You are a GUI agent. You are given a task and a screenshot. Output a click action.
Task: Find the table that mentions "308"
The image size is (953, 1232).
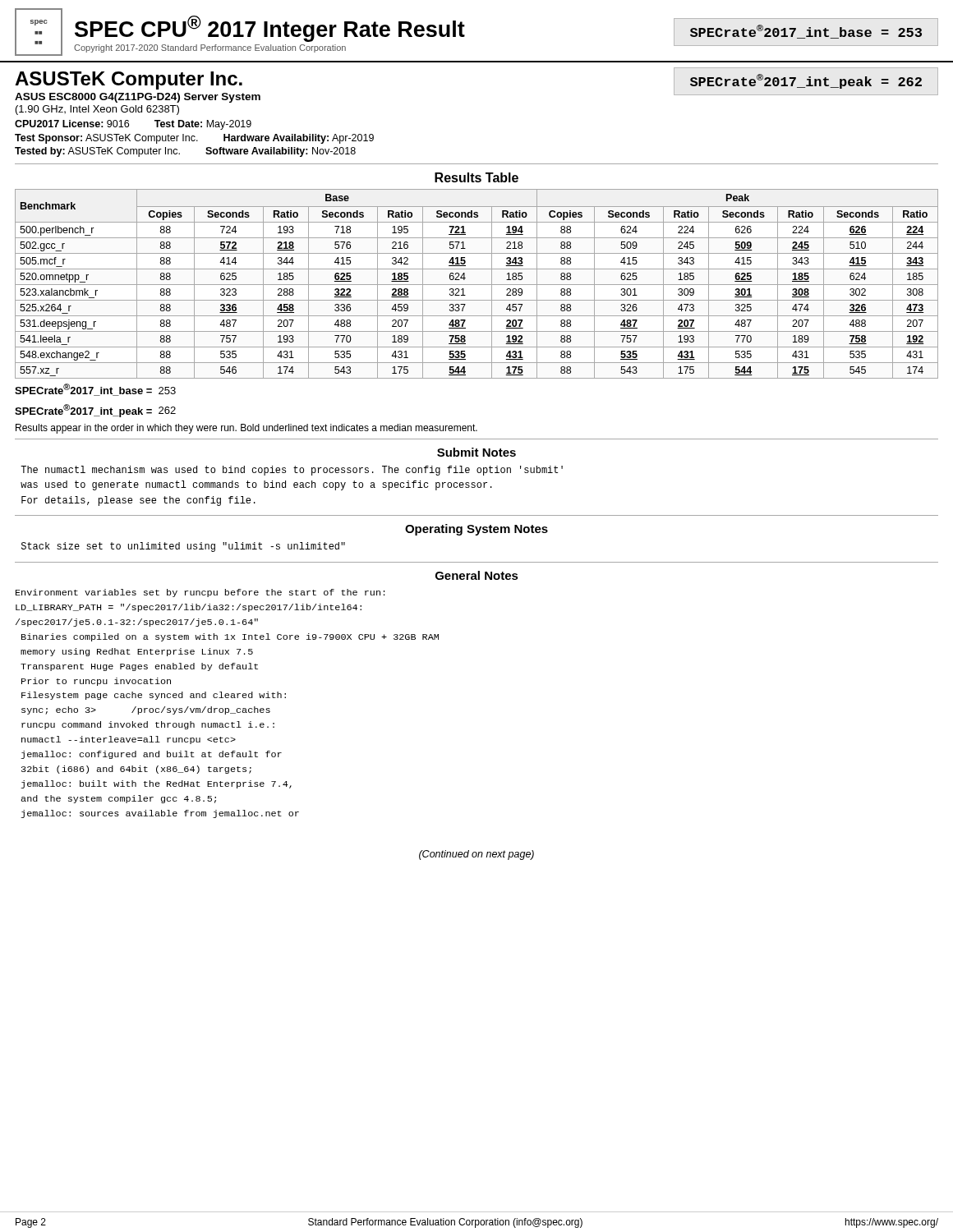(x=476, y=284)
